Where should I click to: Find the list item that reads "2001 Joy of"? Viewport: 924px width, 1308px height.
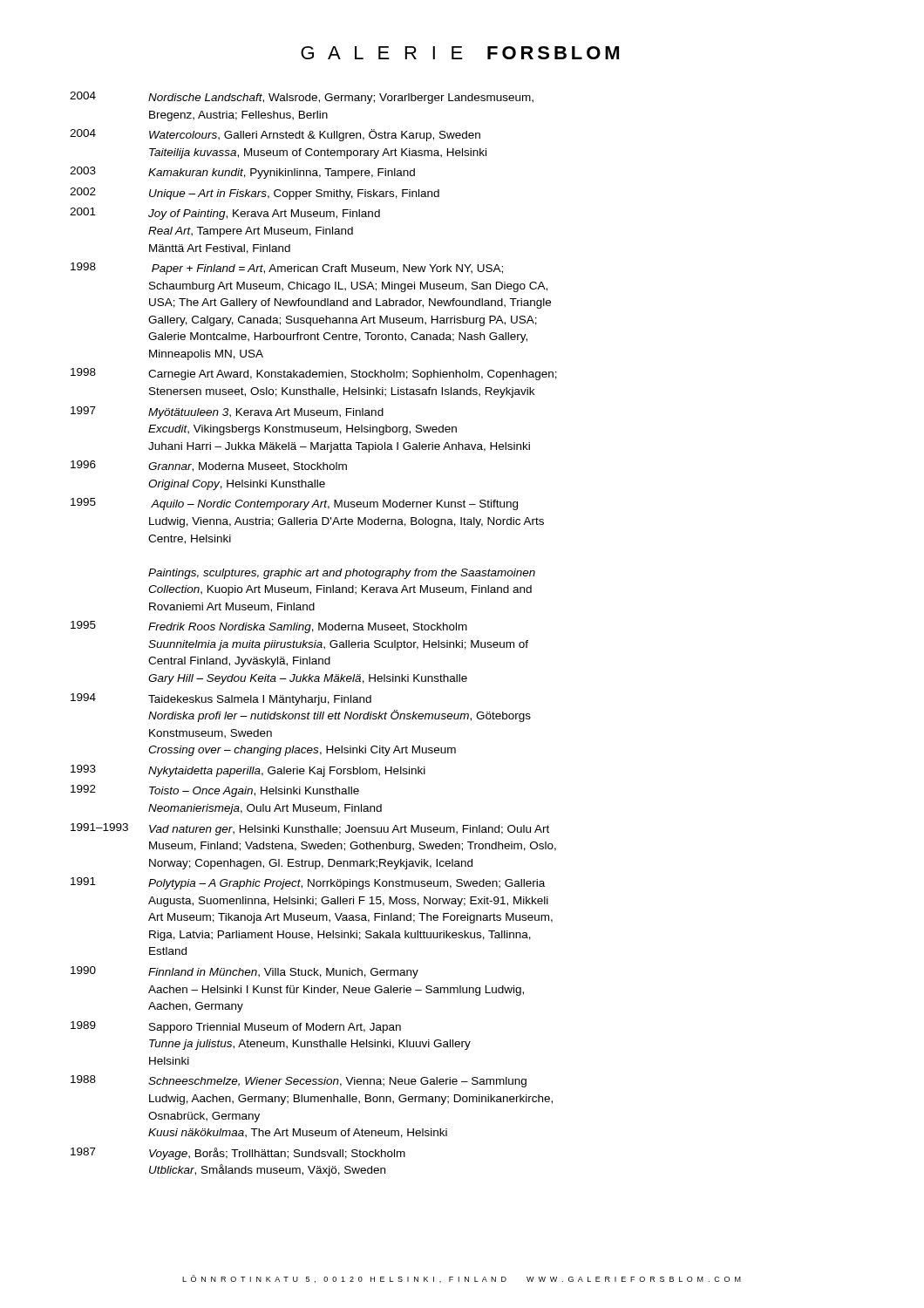[225, 214]
